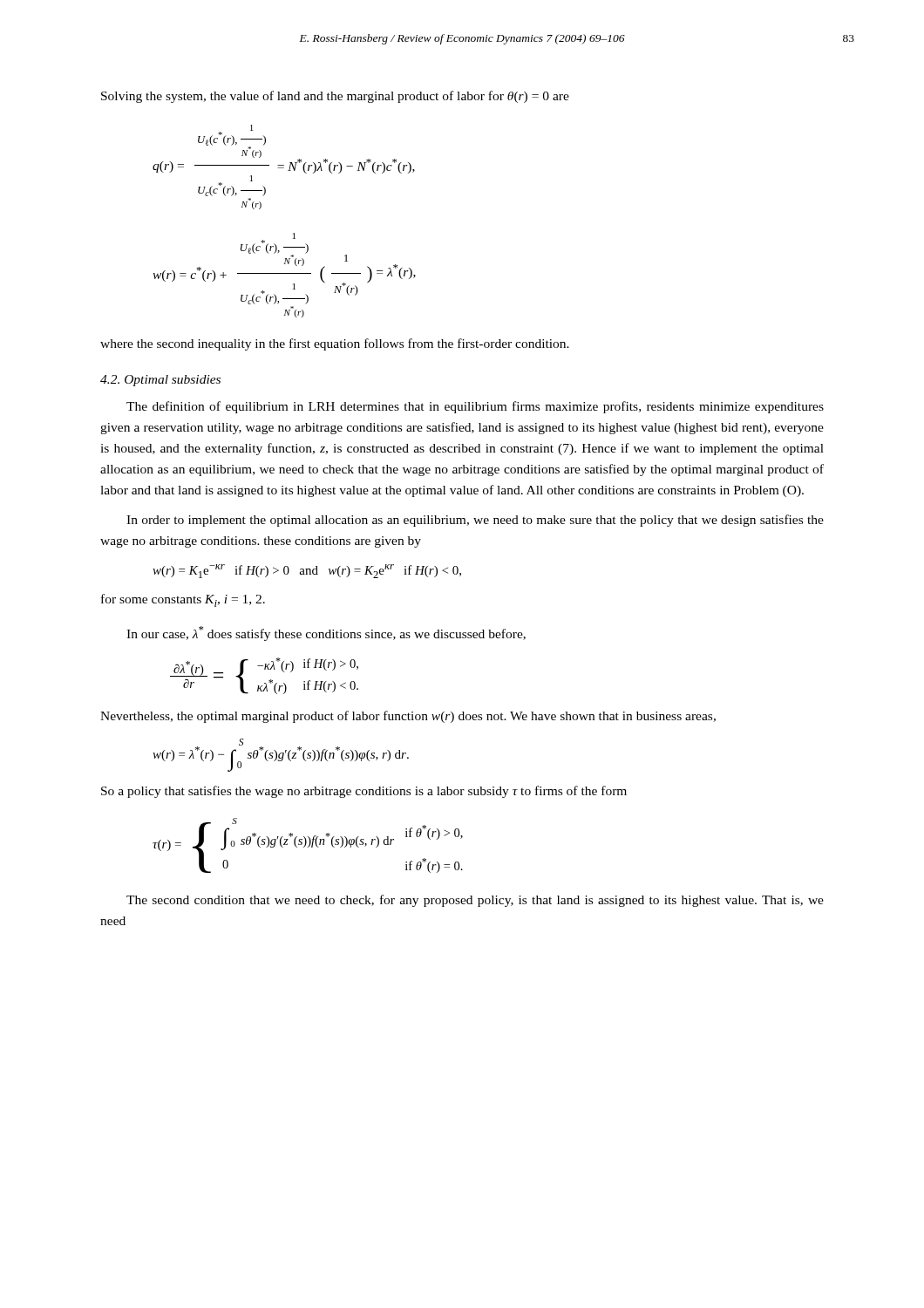
Task: Find a section header
Action: 161,379
